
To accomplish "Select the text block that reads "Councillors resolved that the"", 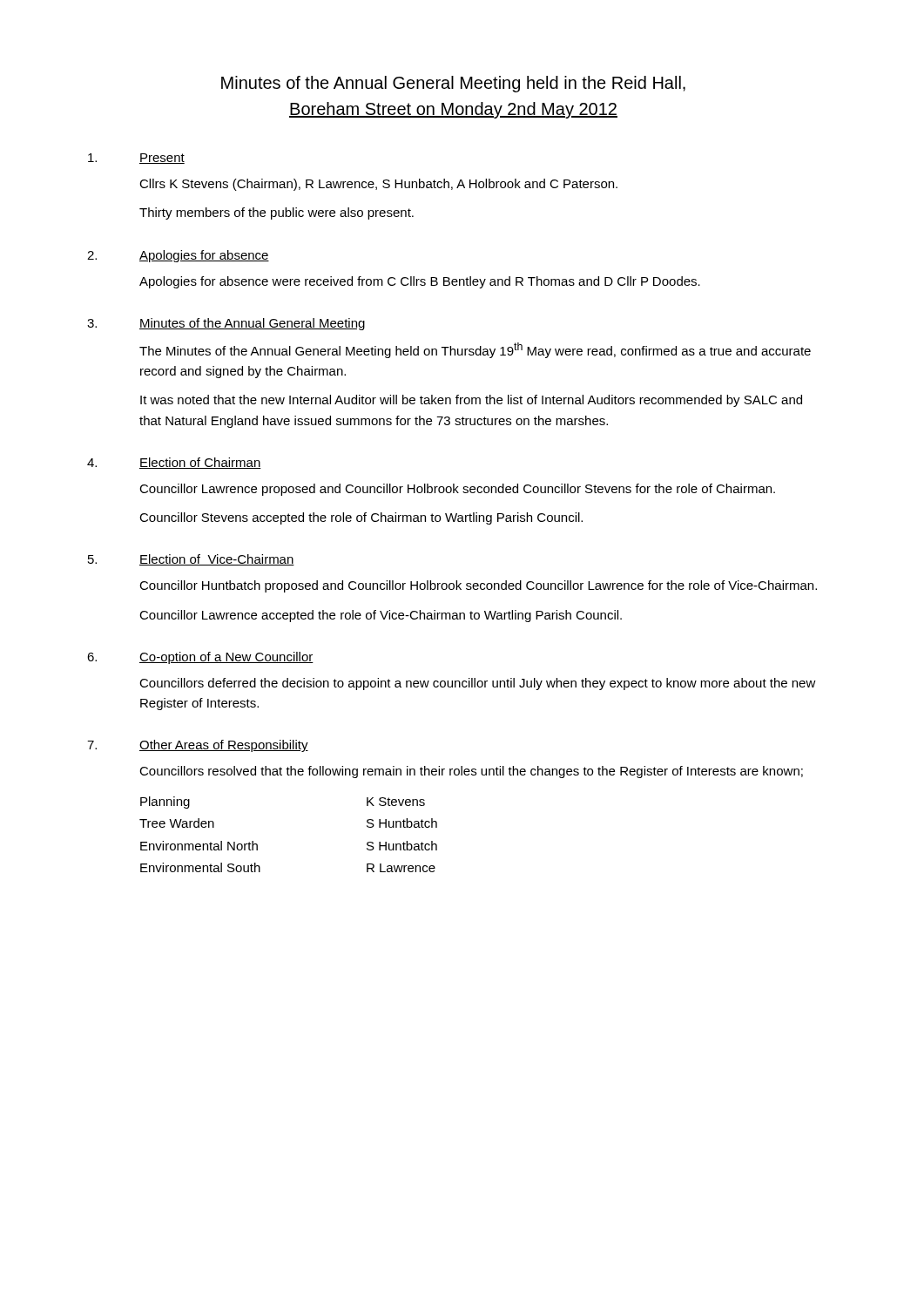I will tap(472, 771).
